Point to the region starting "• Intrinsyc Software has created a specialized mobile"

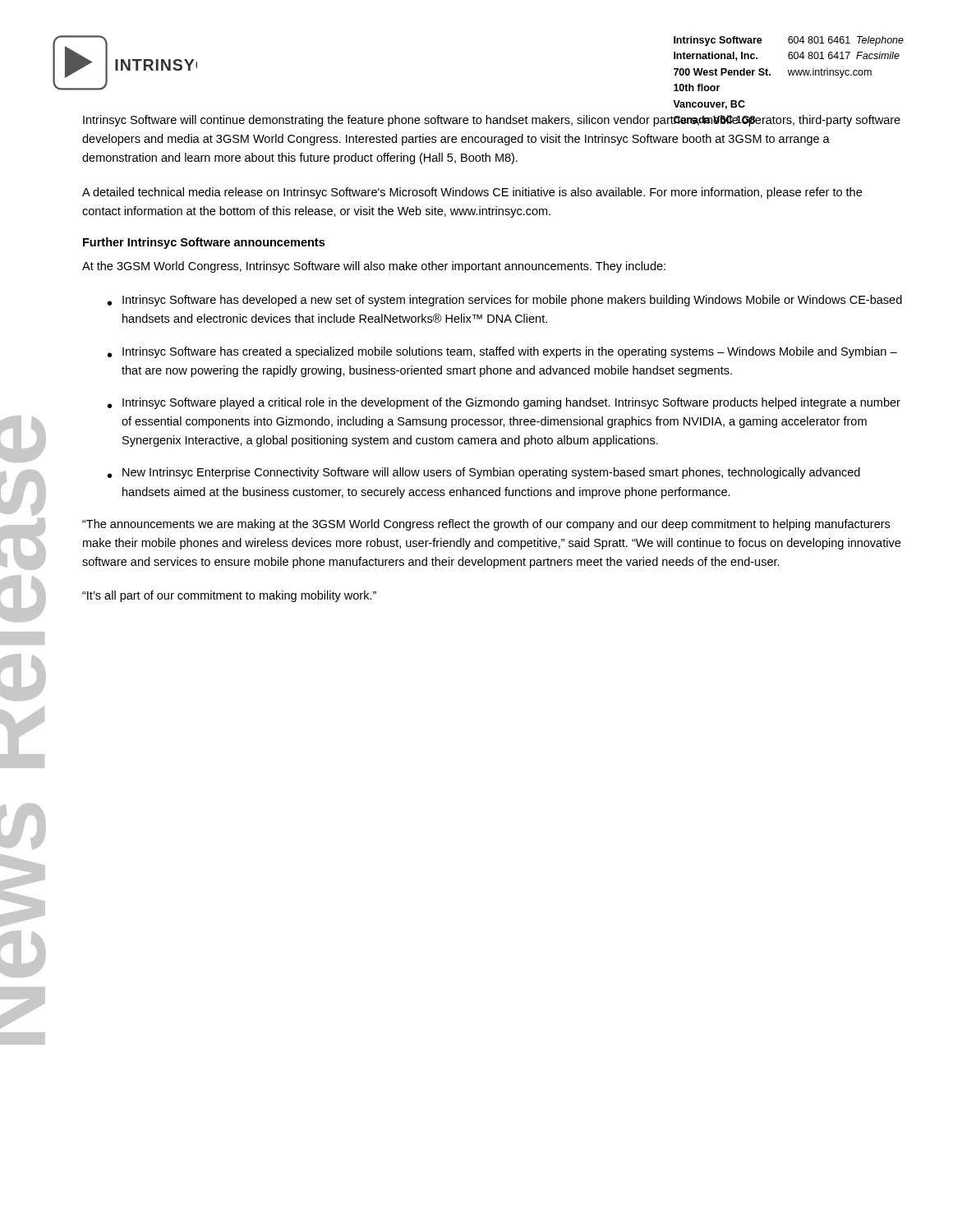pos(505,361)
